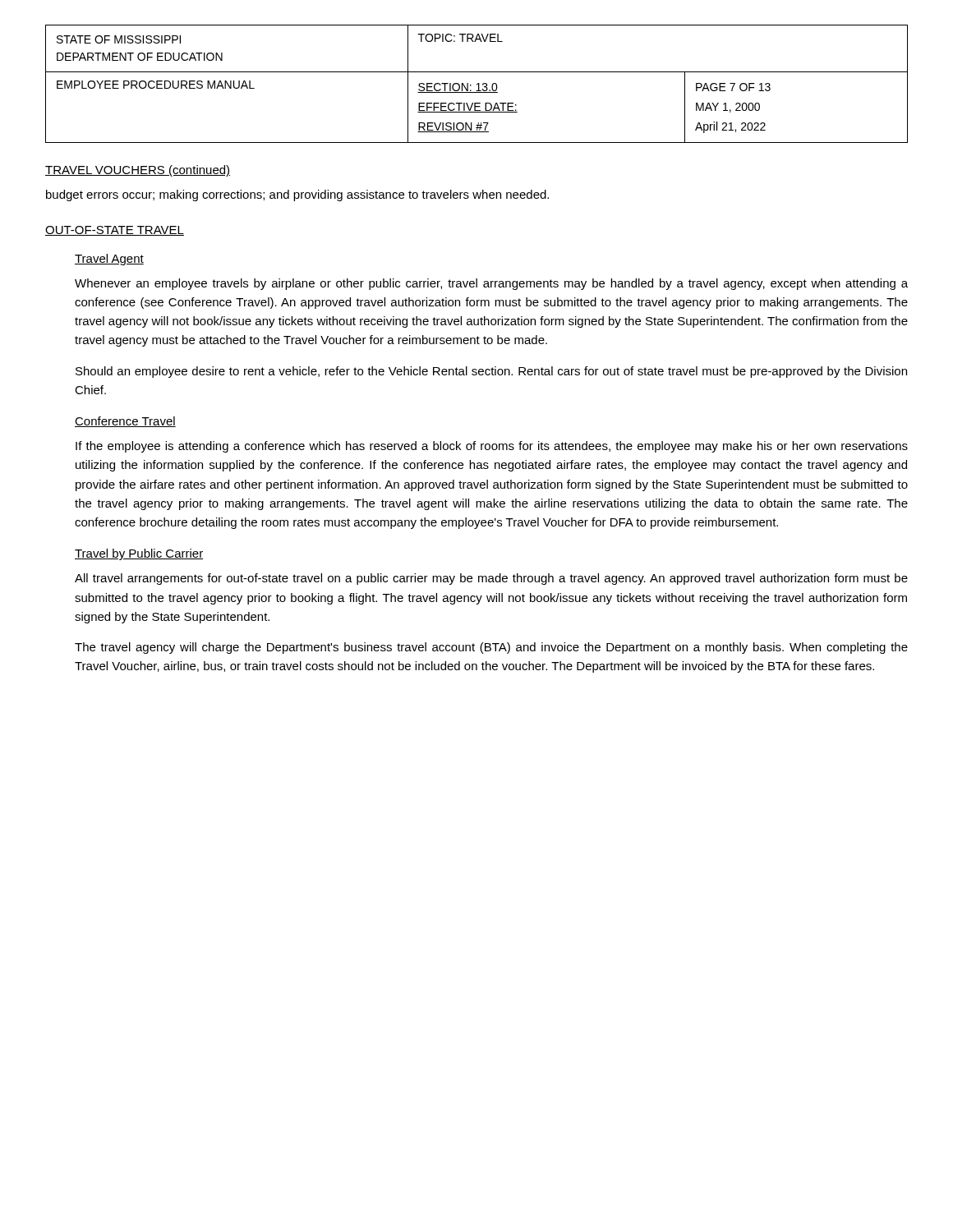Locate the text block that reads "Whenever an employee travels by airplane or other"
953x1232 pixels.
tap(491, 311)
